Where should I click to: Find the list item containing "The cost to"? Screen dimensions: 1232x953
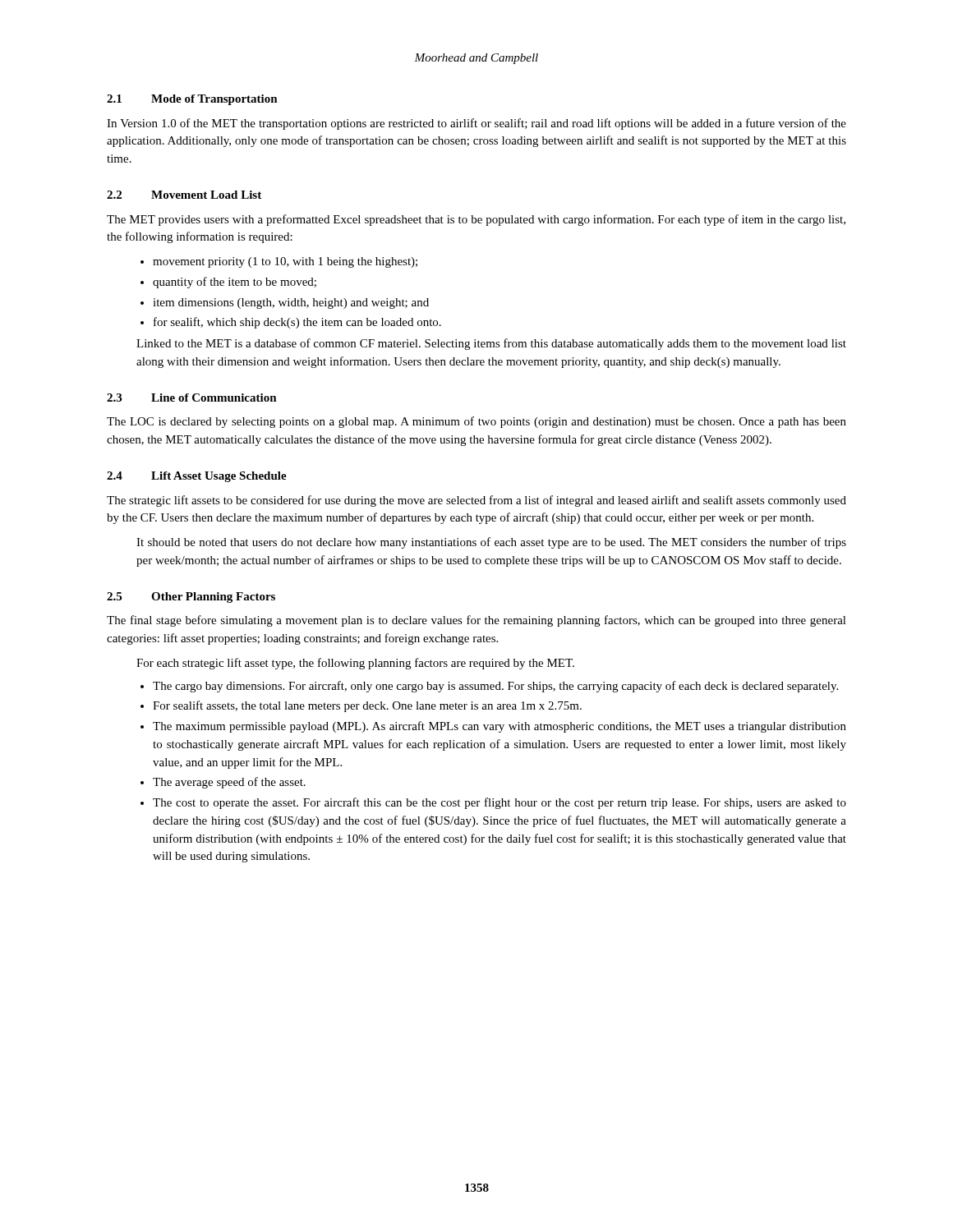(499, 829)
